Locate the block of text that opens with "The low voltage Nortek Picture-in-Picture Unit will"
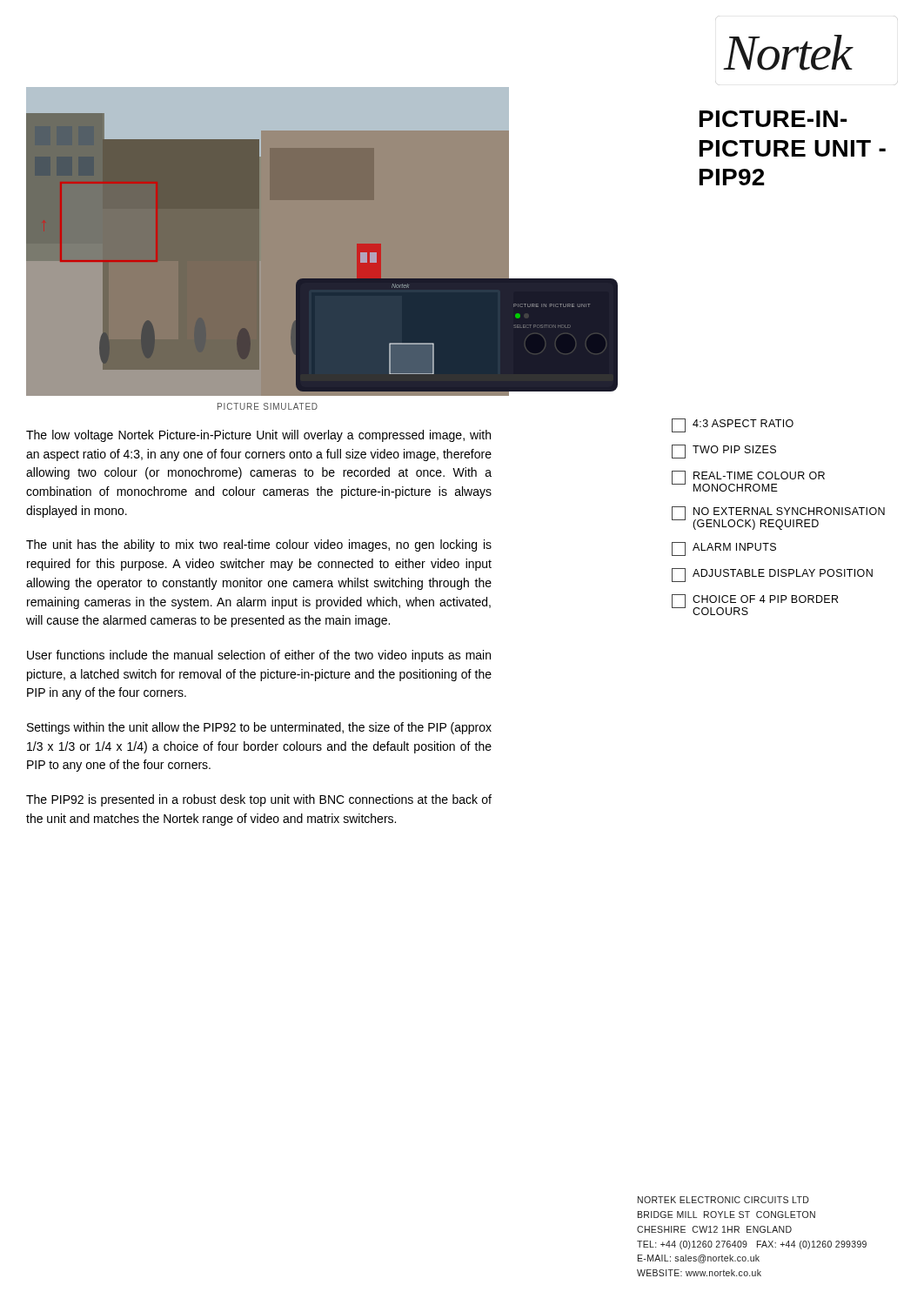924x1305 pixels. (259, 474)
